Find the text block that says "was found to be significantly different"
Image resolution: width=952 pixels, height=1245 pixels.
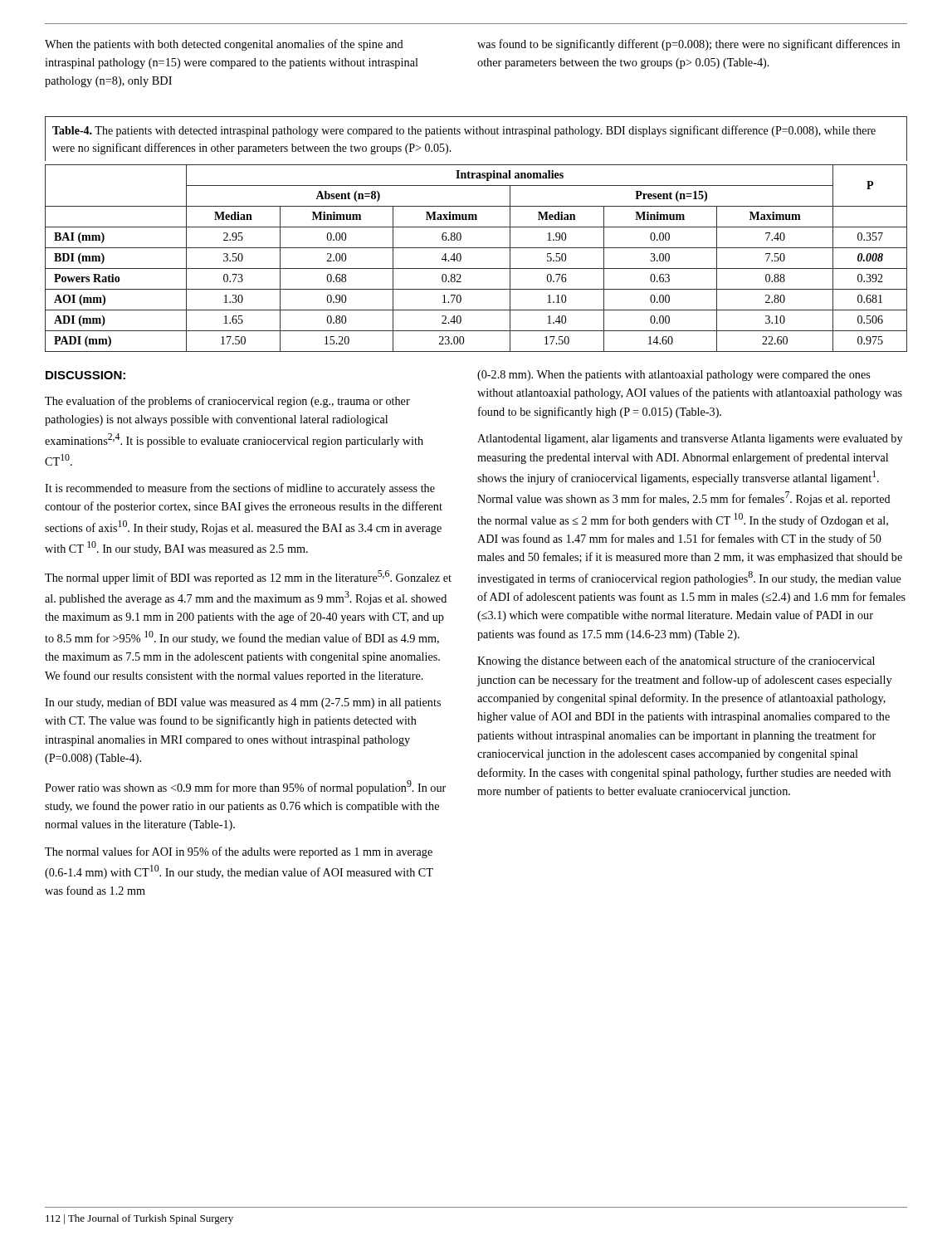[x=689, y=53]
